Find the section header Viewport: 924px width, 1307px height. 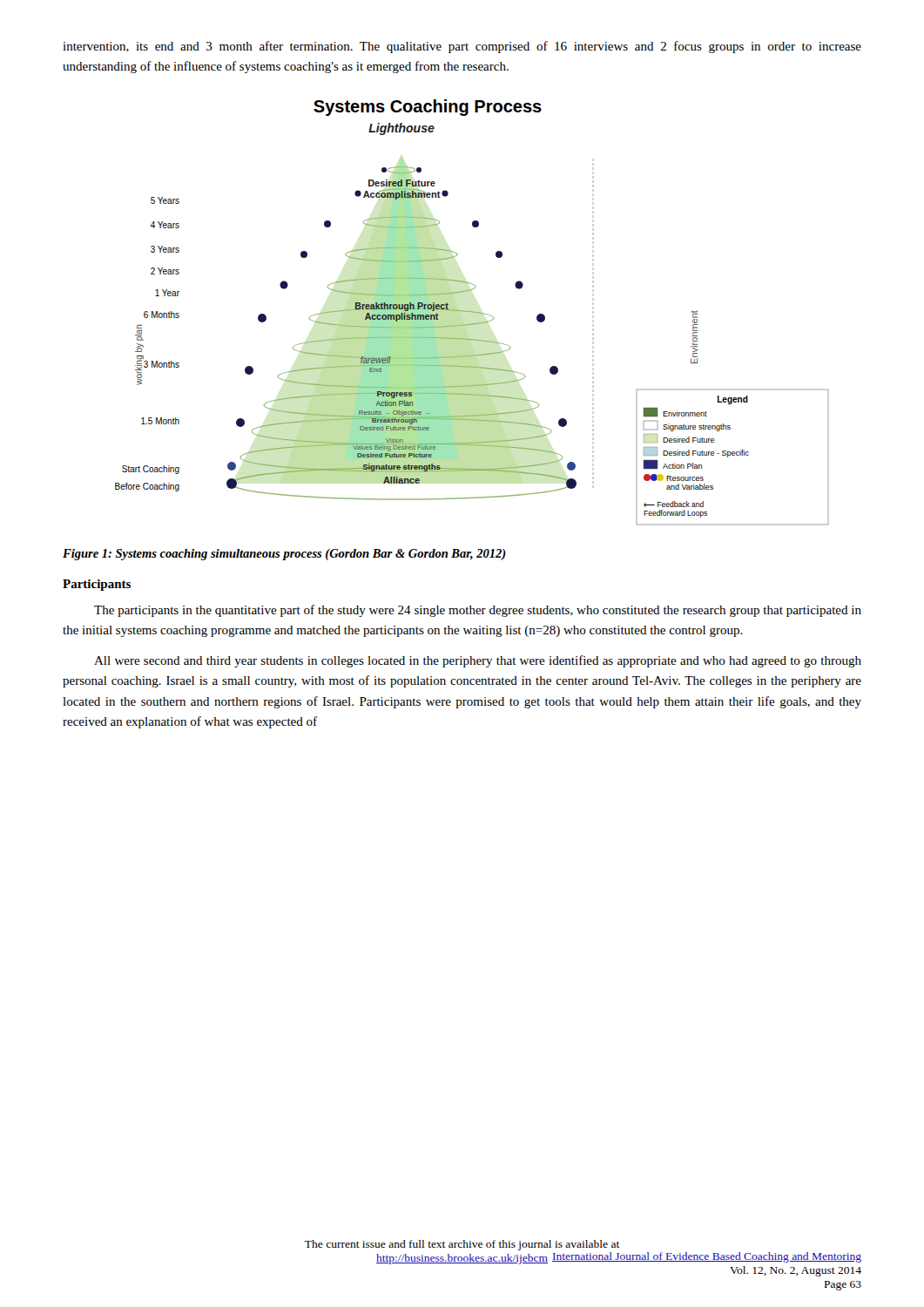[x=97, y=583]
